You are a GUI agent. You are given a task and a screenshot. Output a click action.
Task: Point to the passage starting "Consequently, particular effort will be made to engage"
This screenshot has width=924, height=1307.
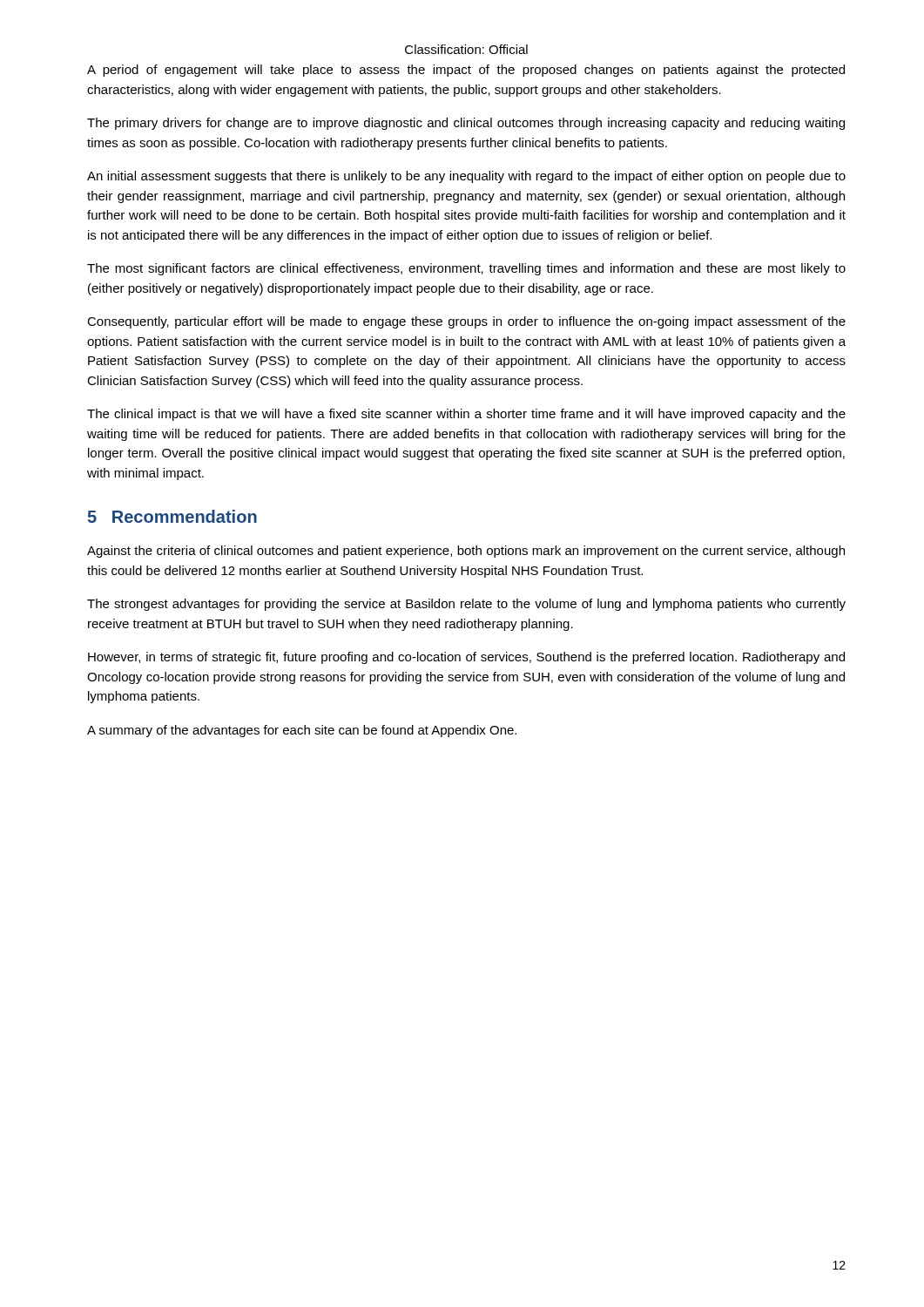[466, 351]
